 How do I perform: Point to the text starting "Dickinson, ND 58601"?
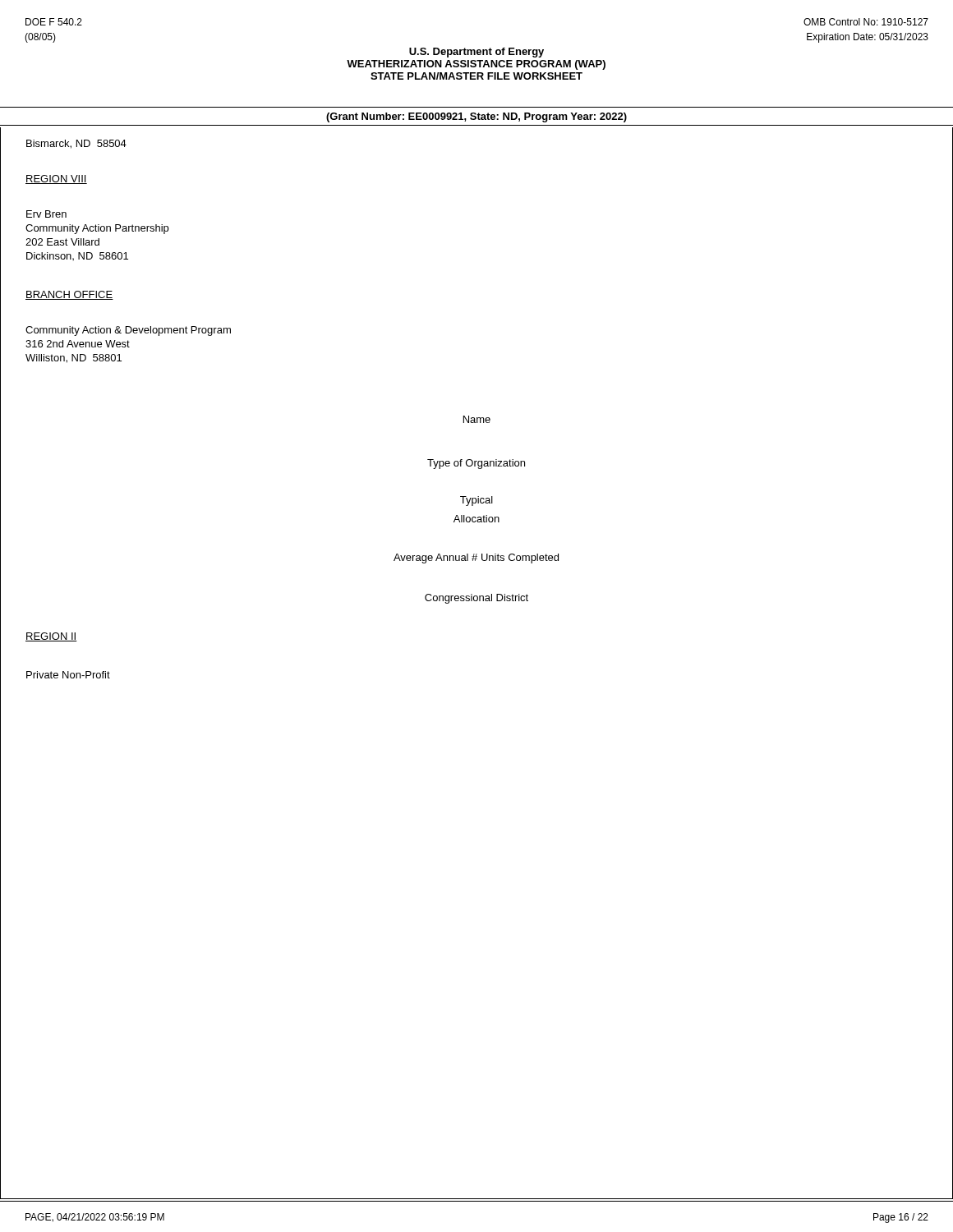[x=77, y=256]
